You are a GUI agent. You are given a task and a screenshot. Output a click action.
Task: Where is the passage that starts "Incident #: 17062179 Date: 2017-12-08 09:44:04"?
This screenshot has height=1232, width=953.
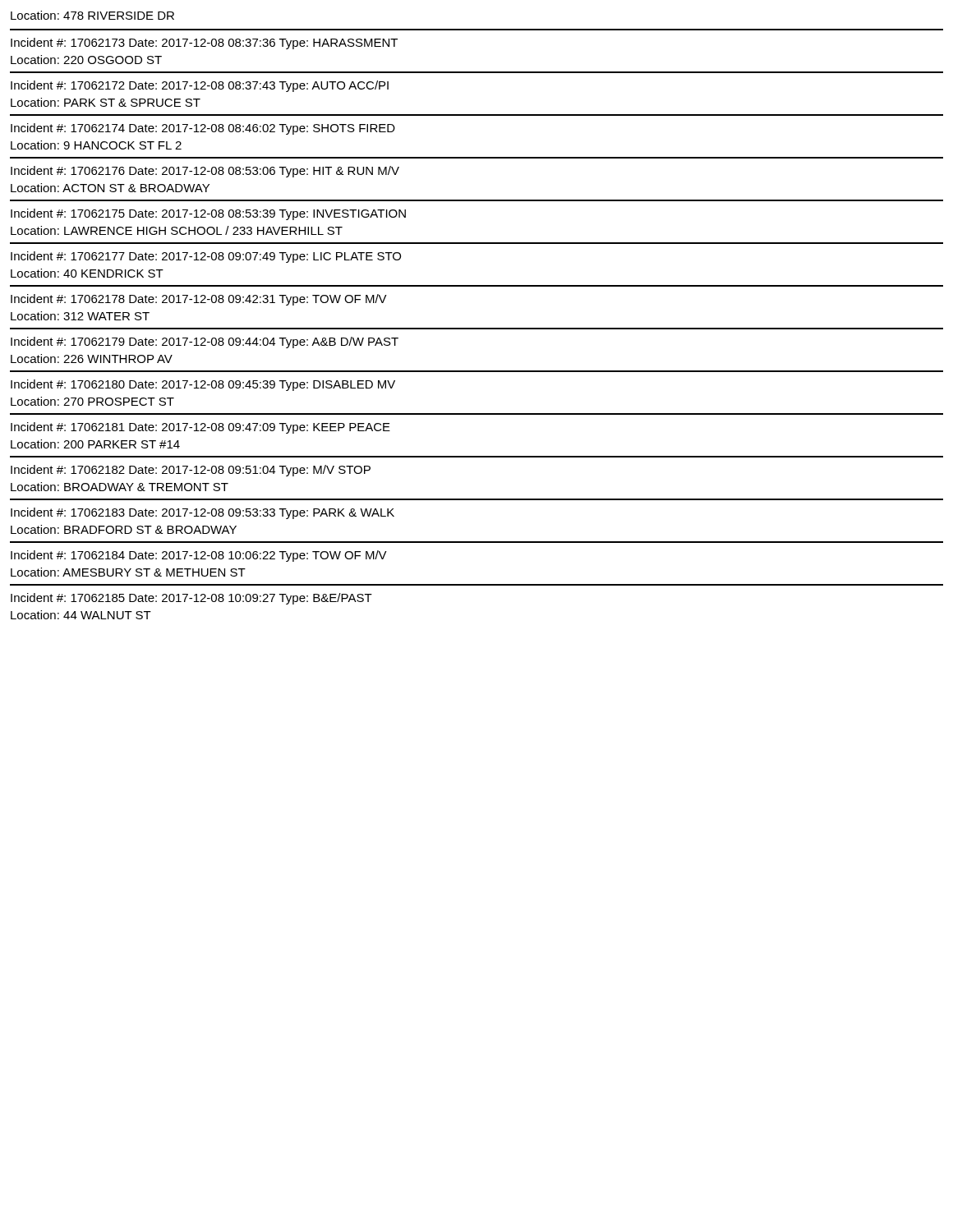[x=205, y=342]
